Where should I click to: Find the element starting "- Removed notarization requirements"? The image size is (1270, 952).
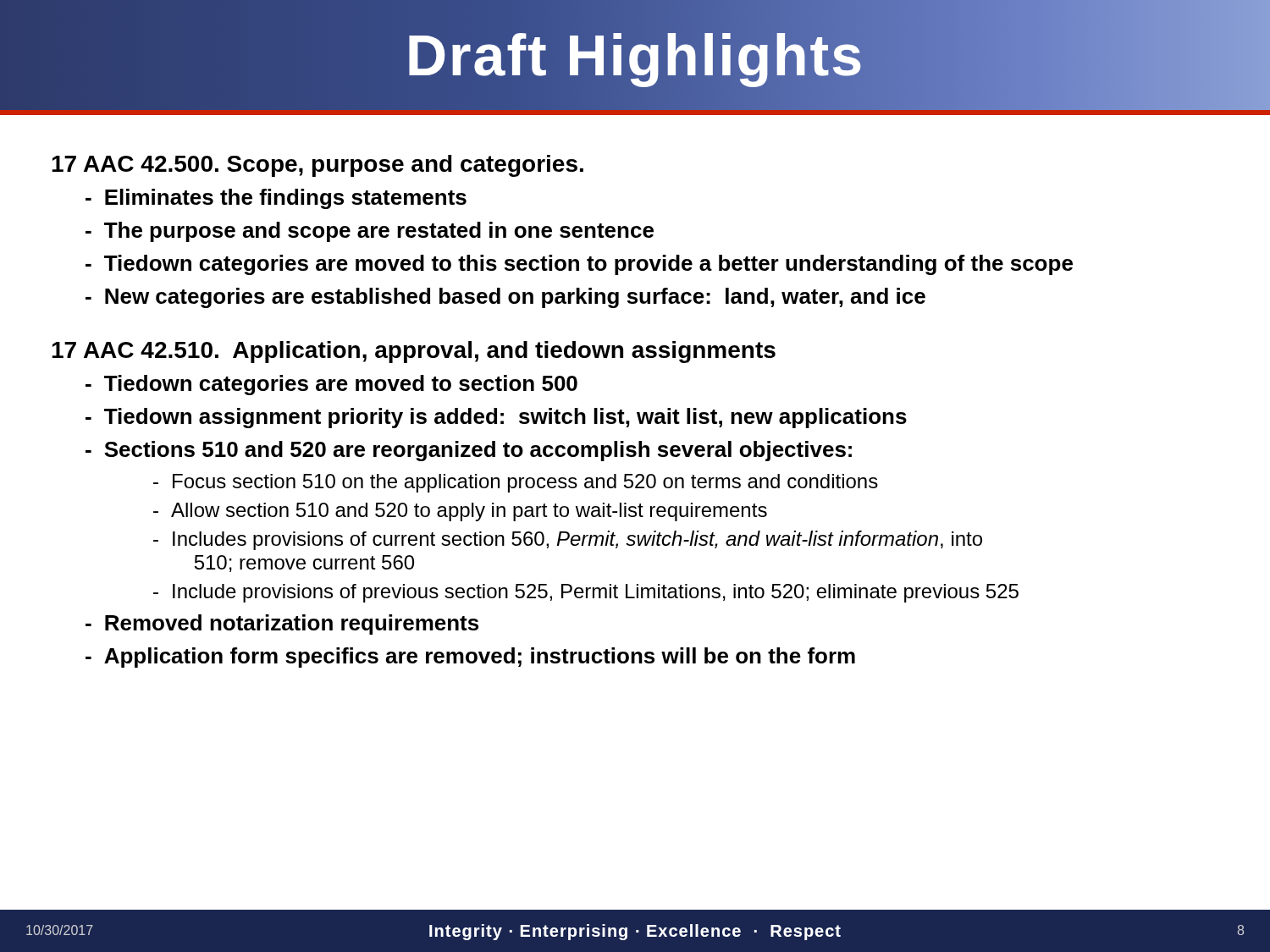(x=282, y=623)
